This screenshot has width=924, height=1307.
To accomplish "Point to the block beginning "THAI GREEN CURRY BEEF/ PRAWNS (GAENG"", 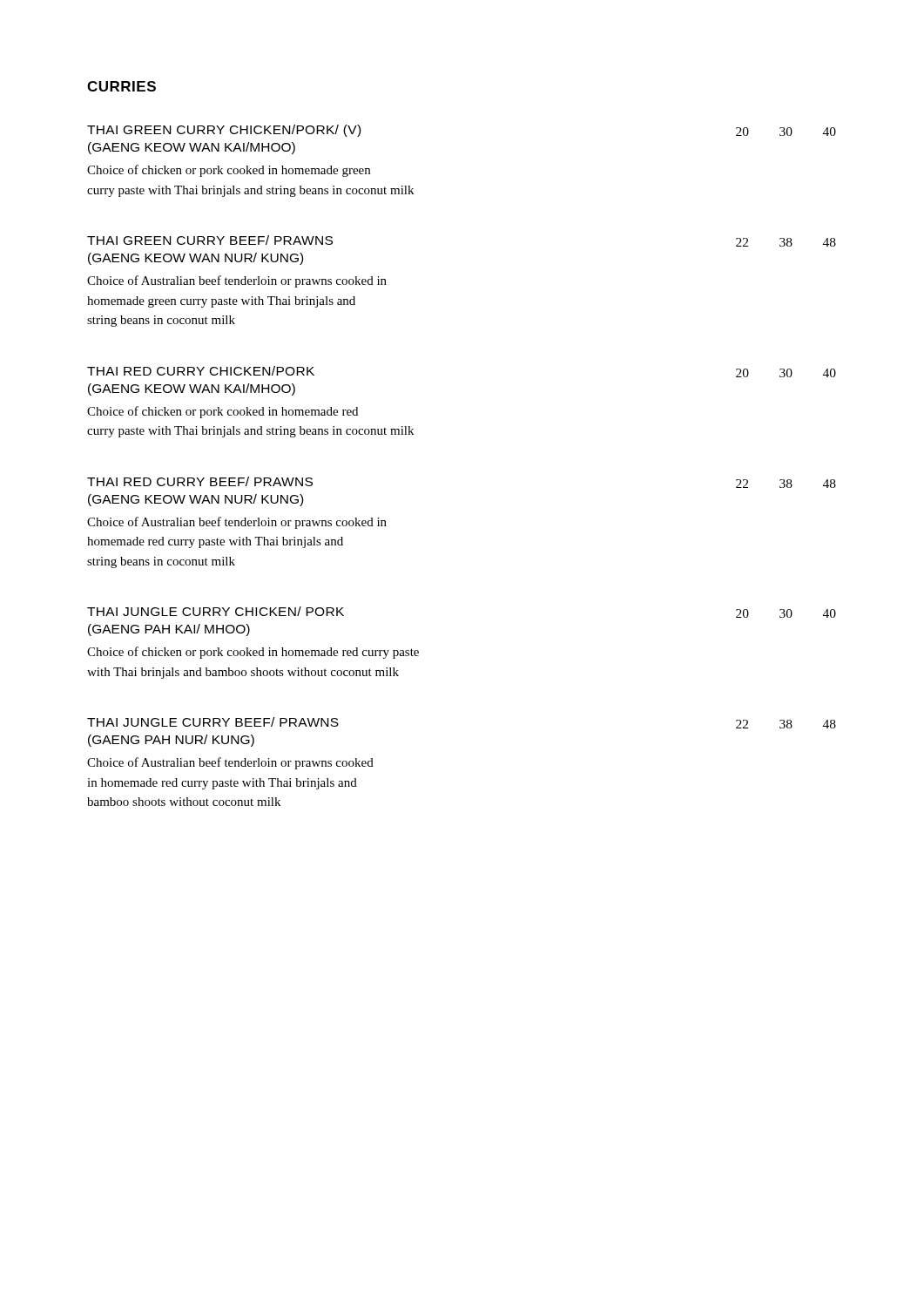I will click(211, 241).
